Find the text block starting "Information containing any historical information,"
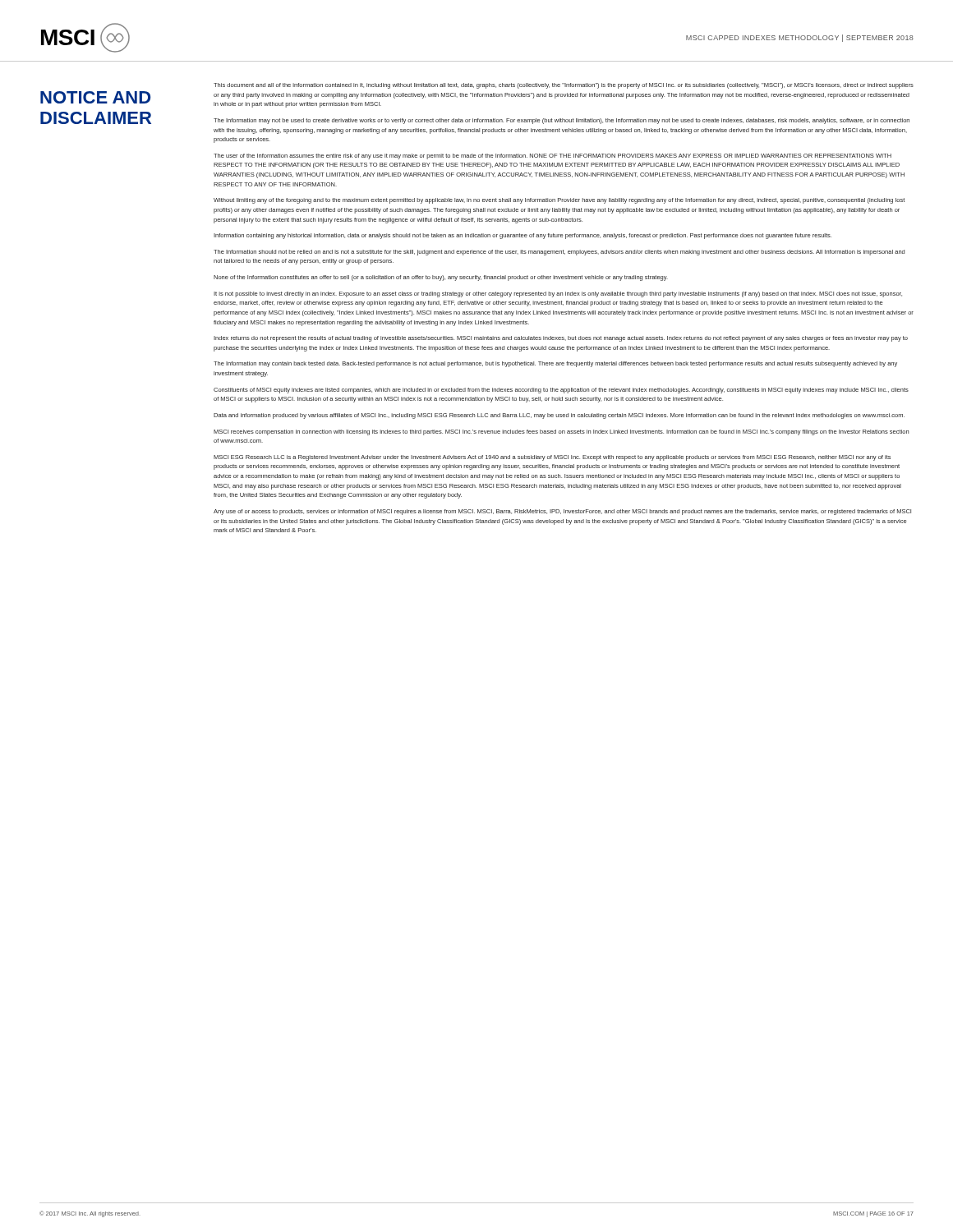This screenshot has width=953, height=1232. point(523,235)
